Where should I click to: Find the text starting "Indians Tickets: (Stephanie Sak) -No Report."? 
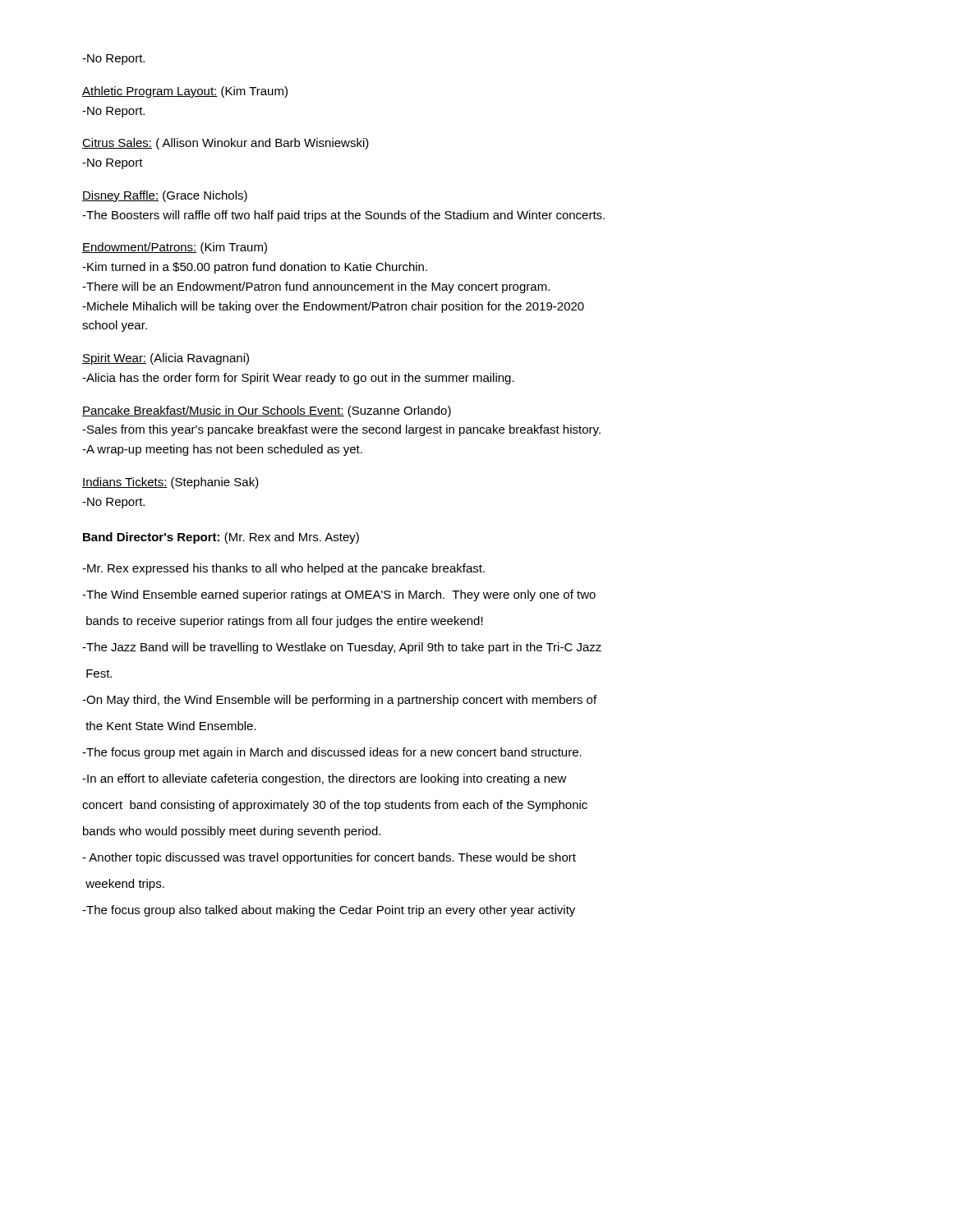pos(170,483)
